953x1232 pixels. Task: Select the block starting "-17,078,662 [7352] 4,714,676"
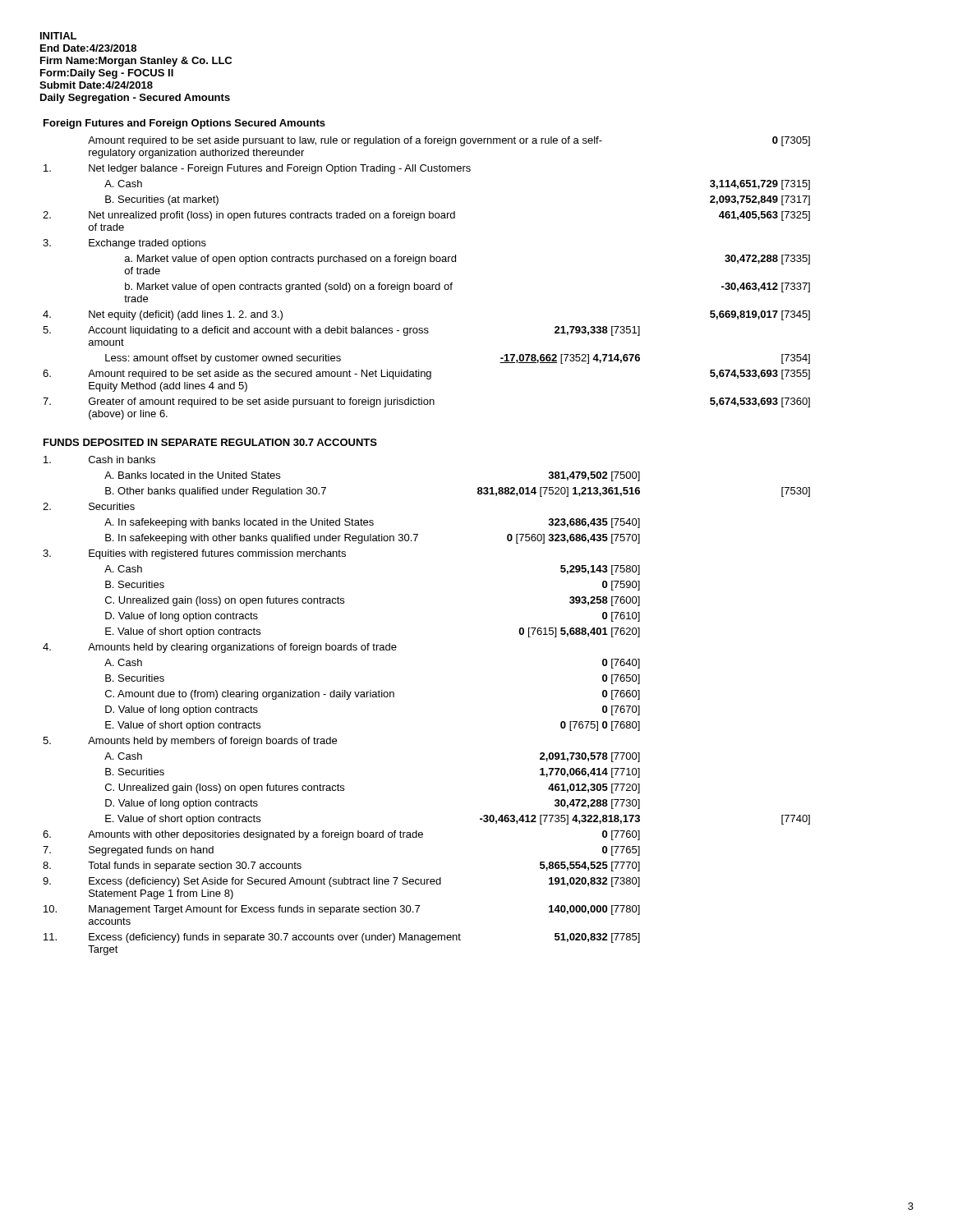coord(570,358)
